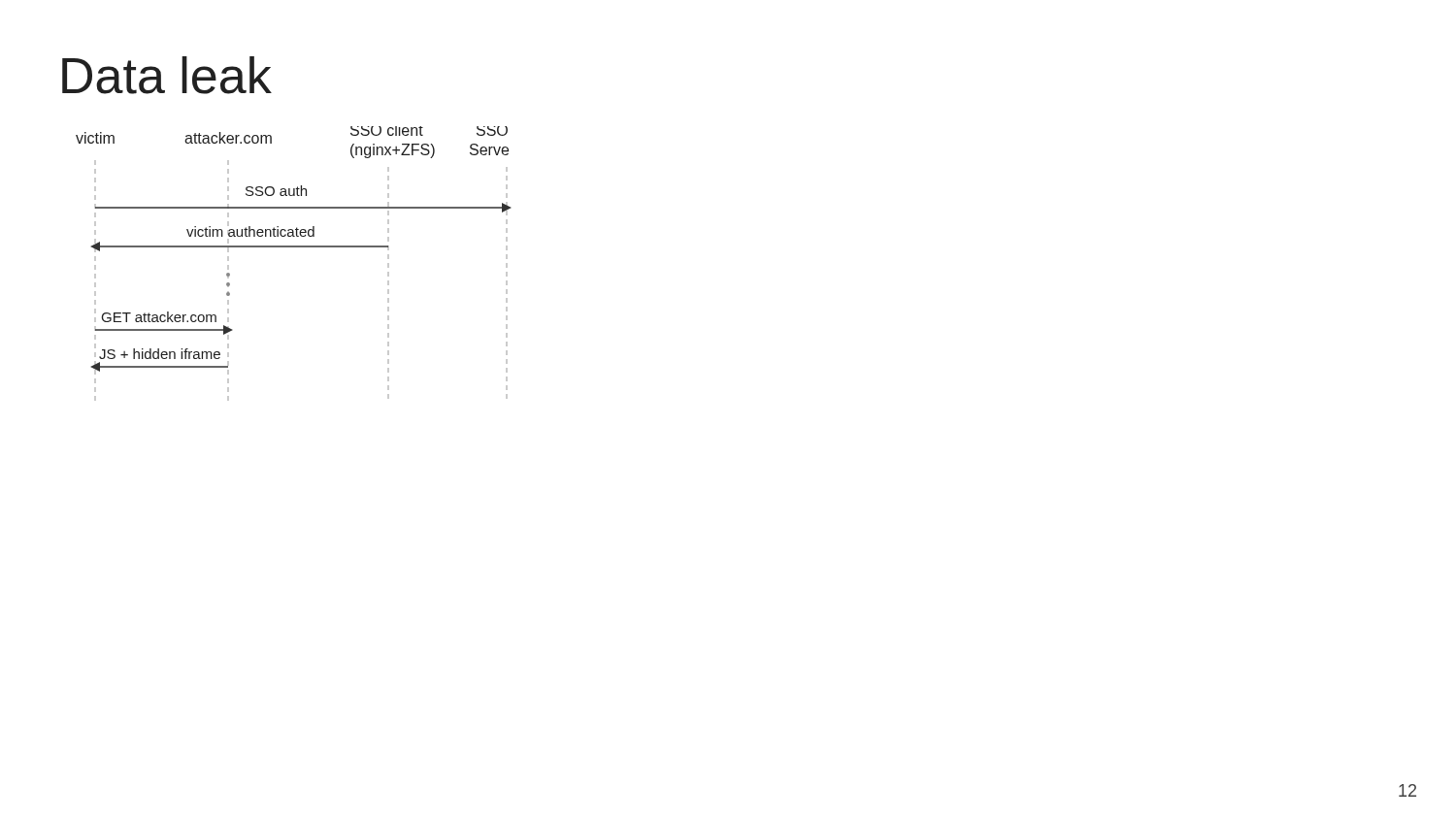
Task: Point to the region starting "Data leak"
Action: (x=165, y=76)
